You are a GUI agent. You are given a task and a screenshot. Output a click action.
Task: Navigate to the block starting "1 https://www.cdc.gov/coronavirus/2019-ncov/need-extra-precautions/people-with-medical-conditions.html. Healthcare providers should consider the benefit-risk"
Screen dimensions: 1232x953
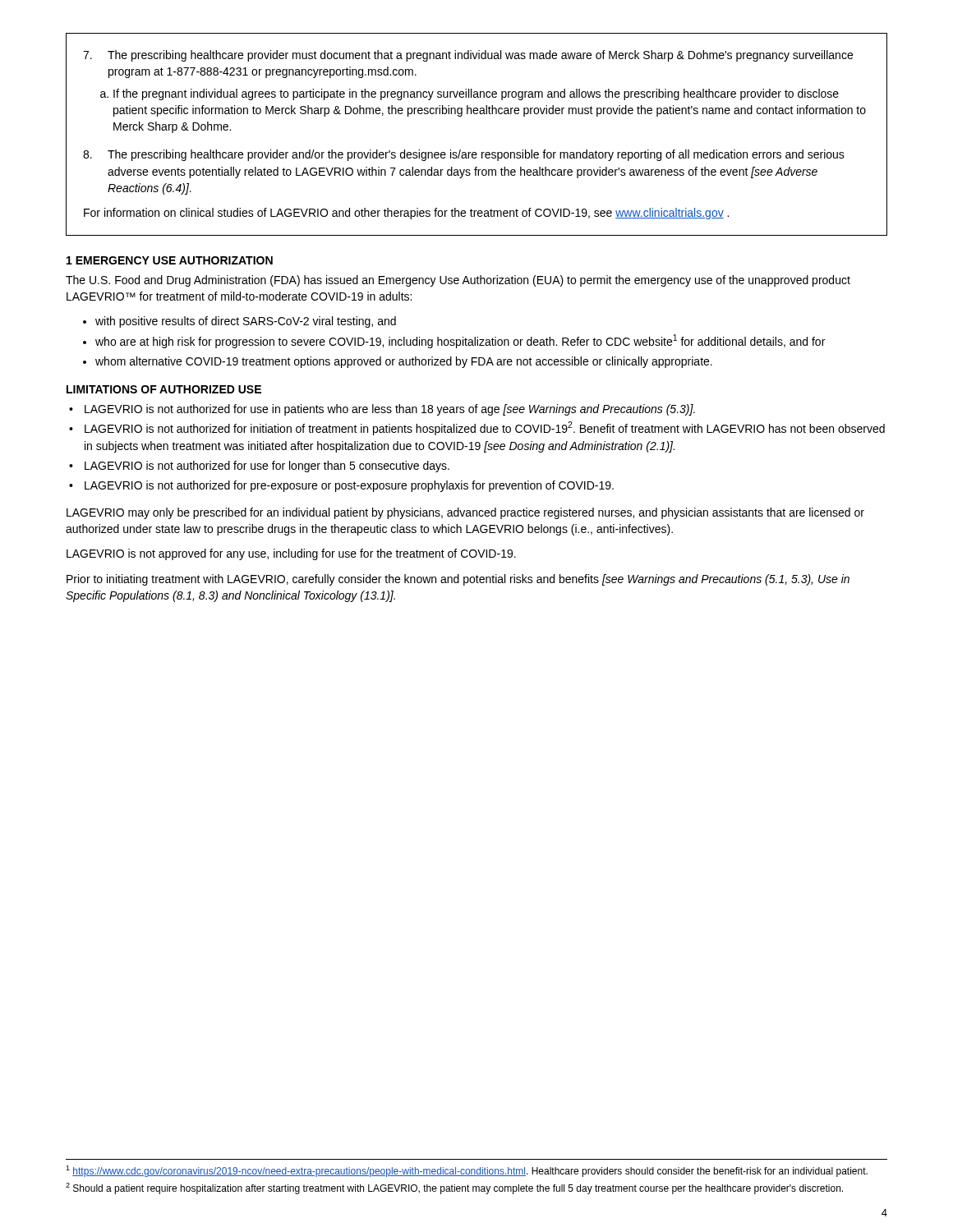click(467, 1171)
